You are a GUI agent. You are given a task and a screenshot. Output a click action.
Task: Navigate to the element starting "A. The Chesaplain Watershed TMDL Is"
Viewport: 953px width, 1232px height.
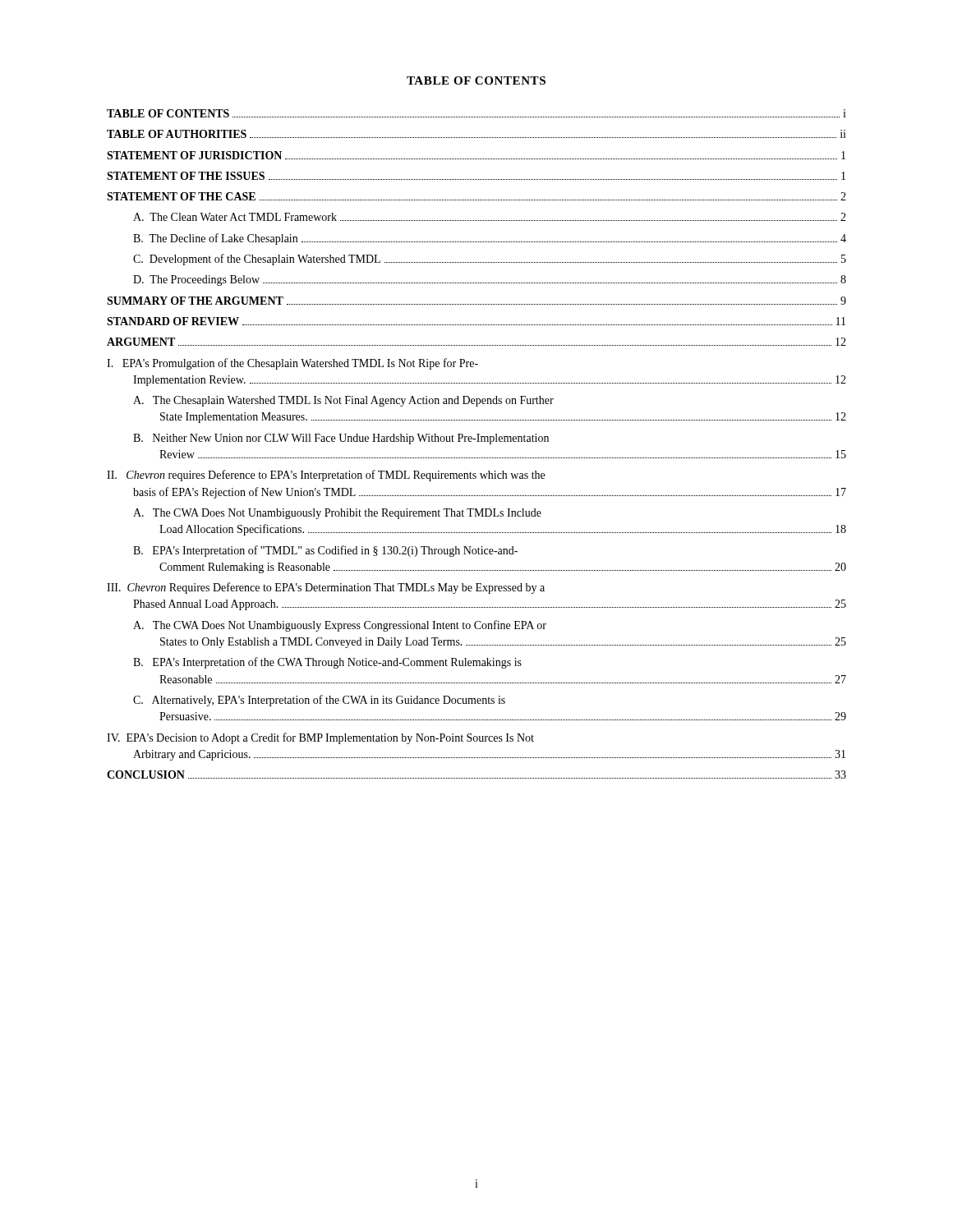pos(490,409)
